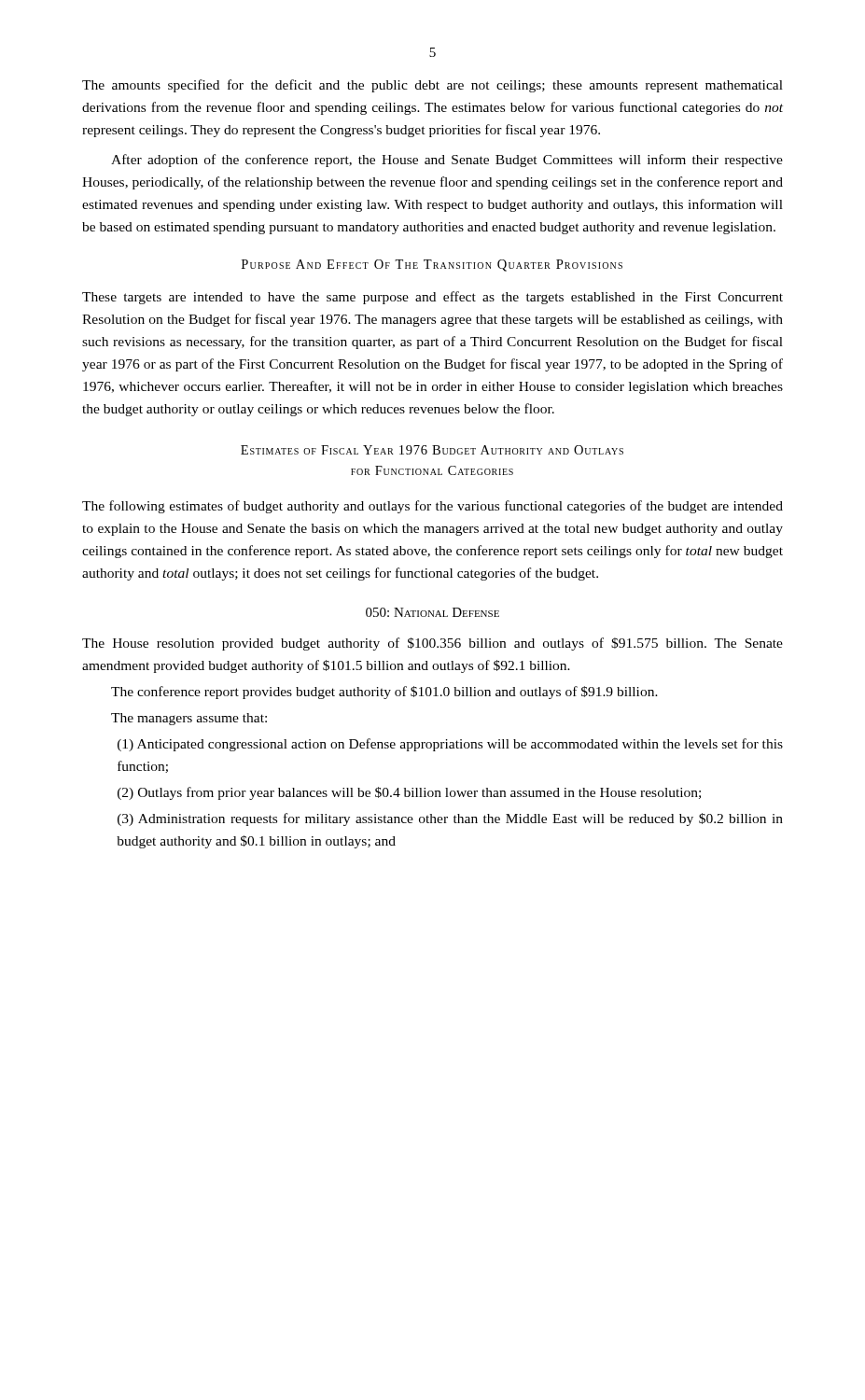865x1400 pixels.
Task: Point to "The managers assume that:"
Action: pyautogui.click(x=189, y=719)
